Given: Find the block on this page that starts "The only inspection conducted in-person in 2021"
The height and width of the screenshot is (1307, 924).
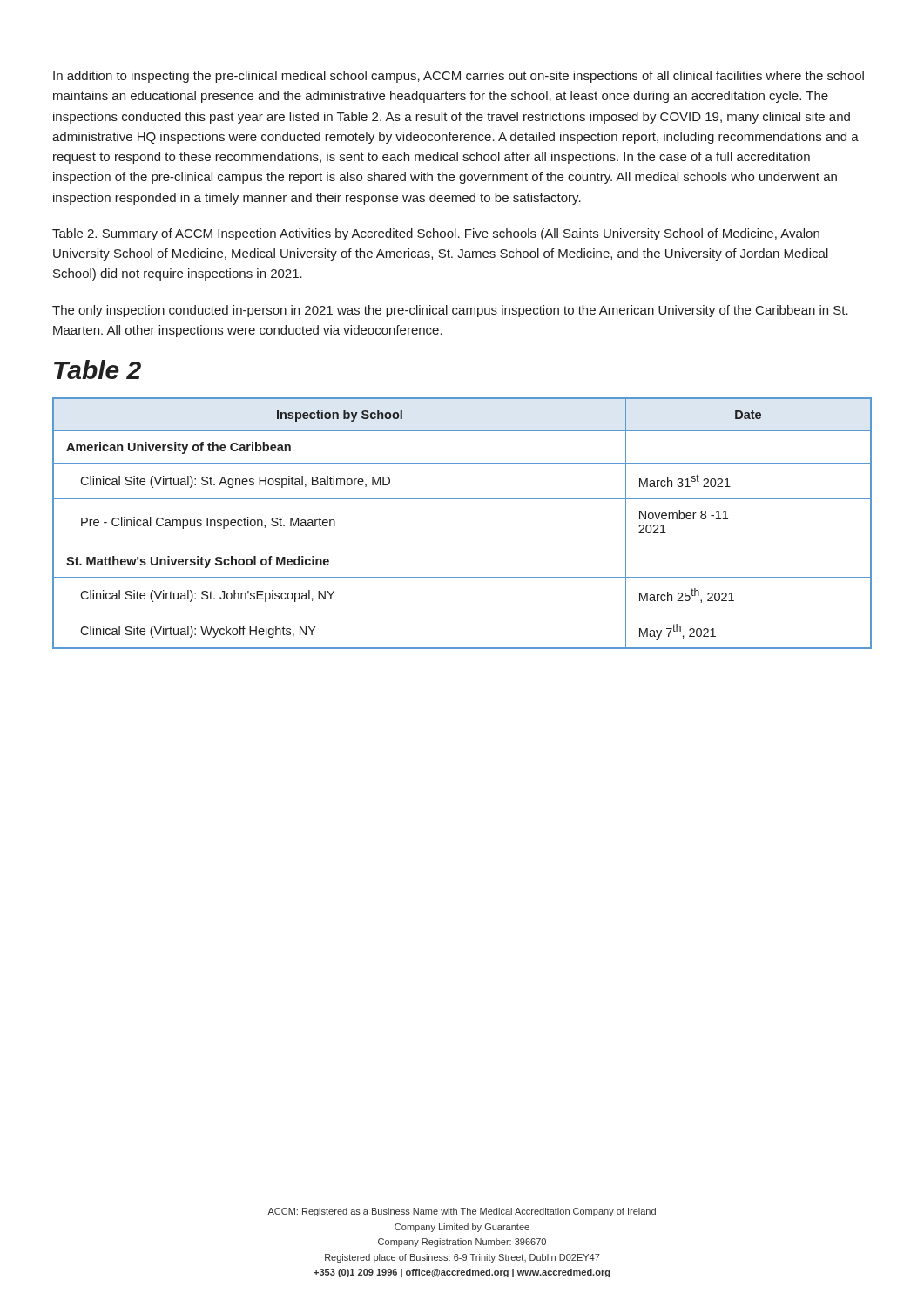Looking at the screenshot, I should [462, 320].
